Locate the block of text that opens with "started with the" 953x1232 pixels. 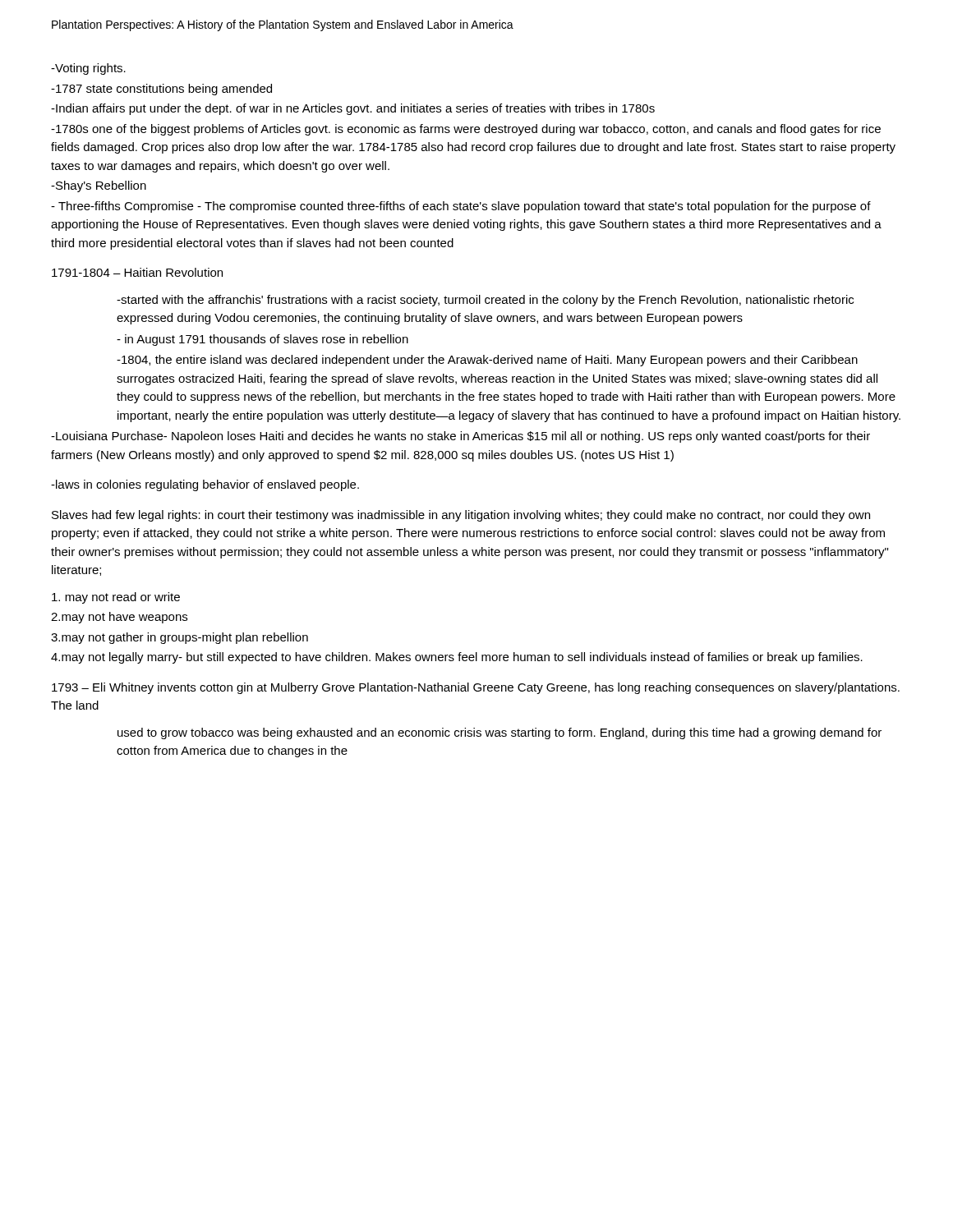(x=485, y=308)
